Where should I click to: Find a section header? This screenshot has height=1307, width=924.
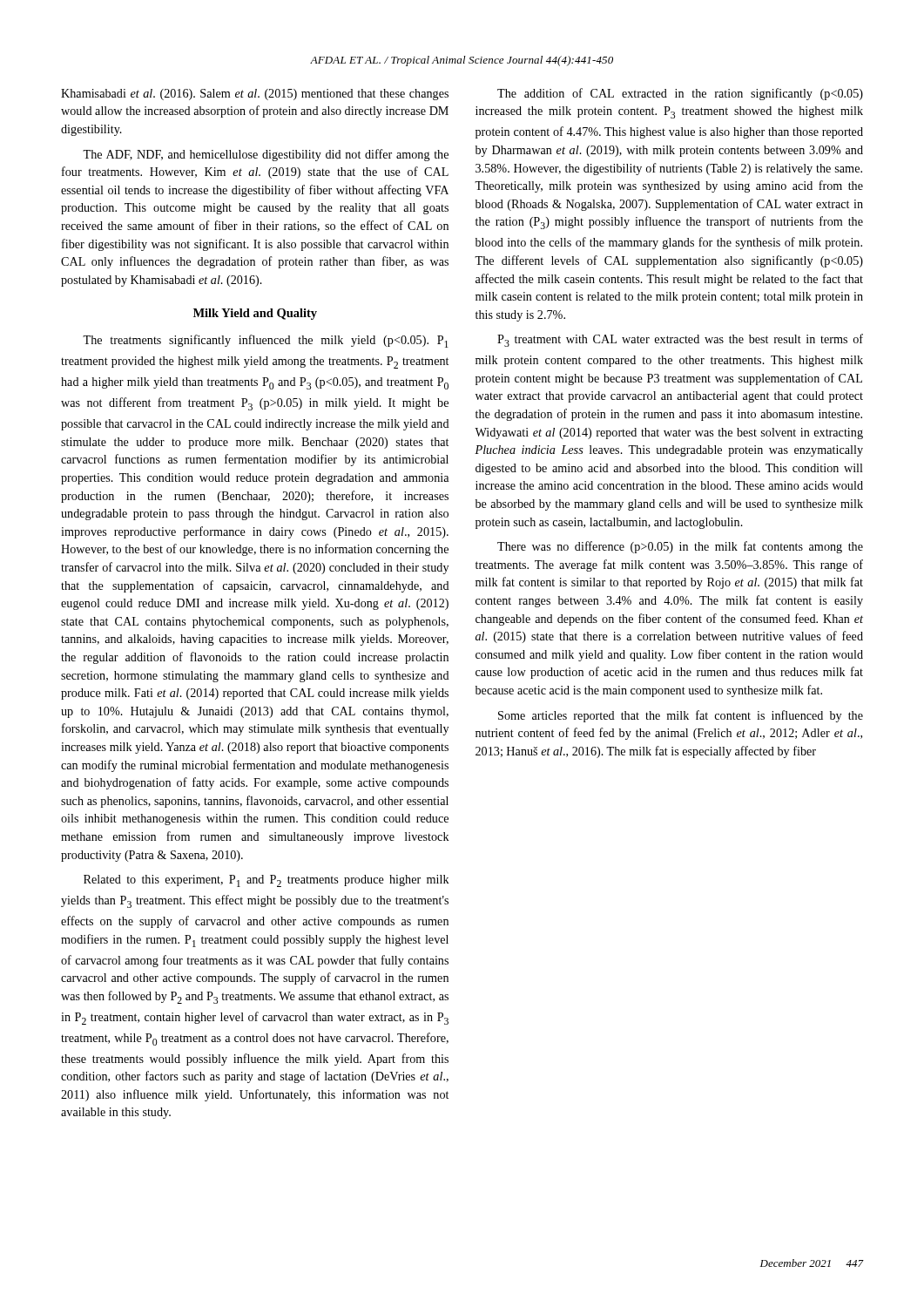(255, 313)
